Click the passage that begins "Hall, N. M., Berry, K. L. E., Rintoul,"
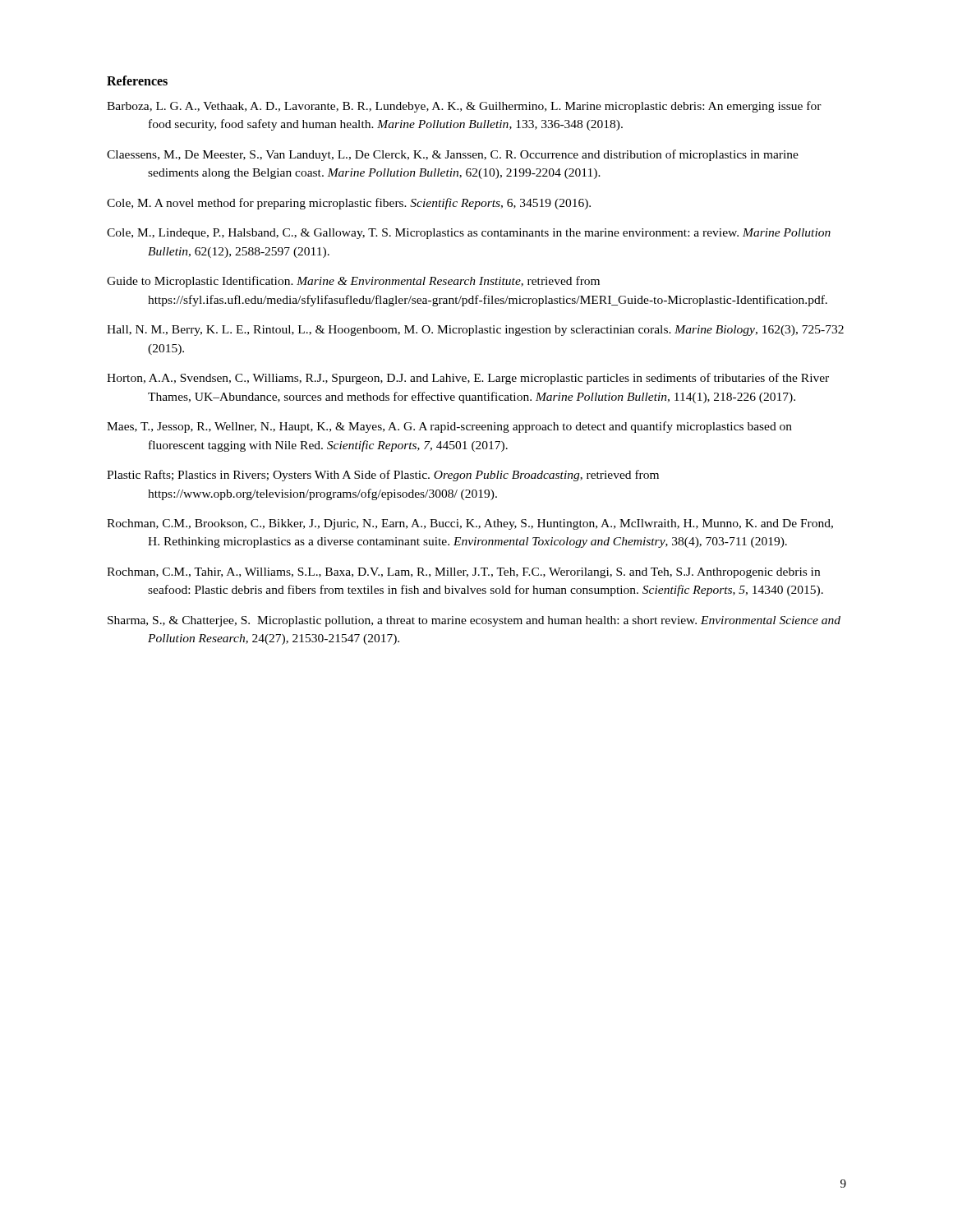The height and width of the screenshot is (1232, 953). click(475, 338)
